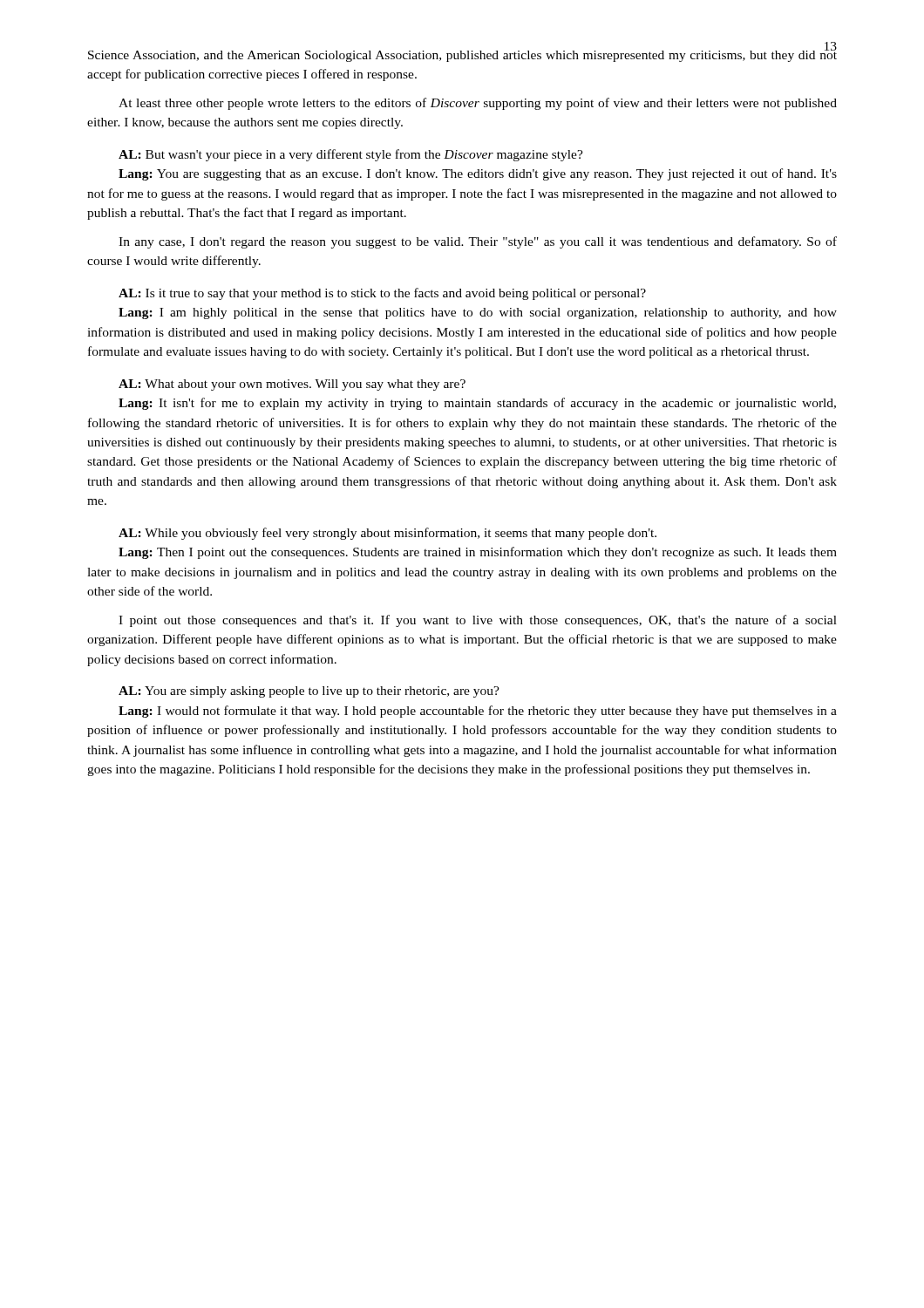
Task: Point to the block beginning "AL: But wasn't your"
Action: coord(462,154)
